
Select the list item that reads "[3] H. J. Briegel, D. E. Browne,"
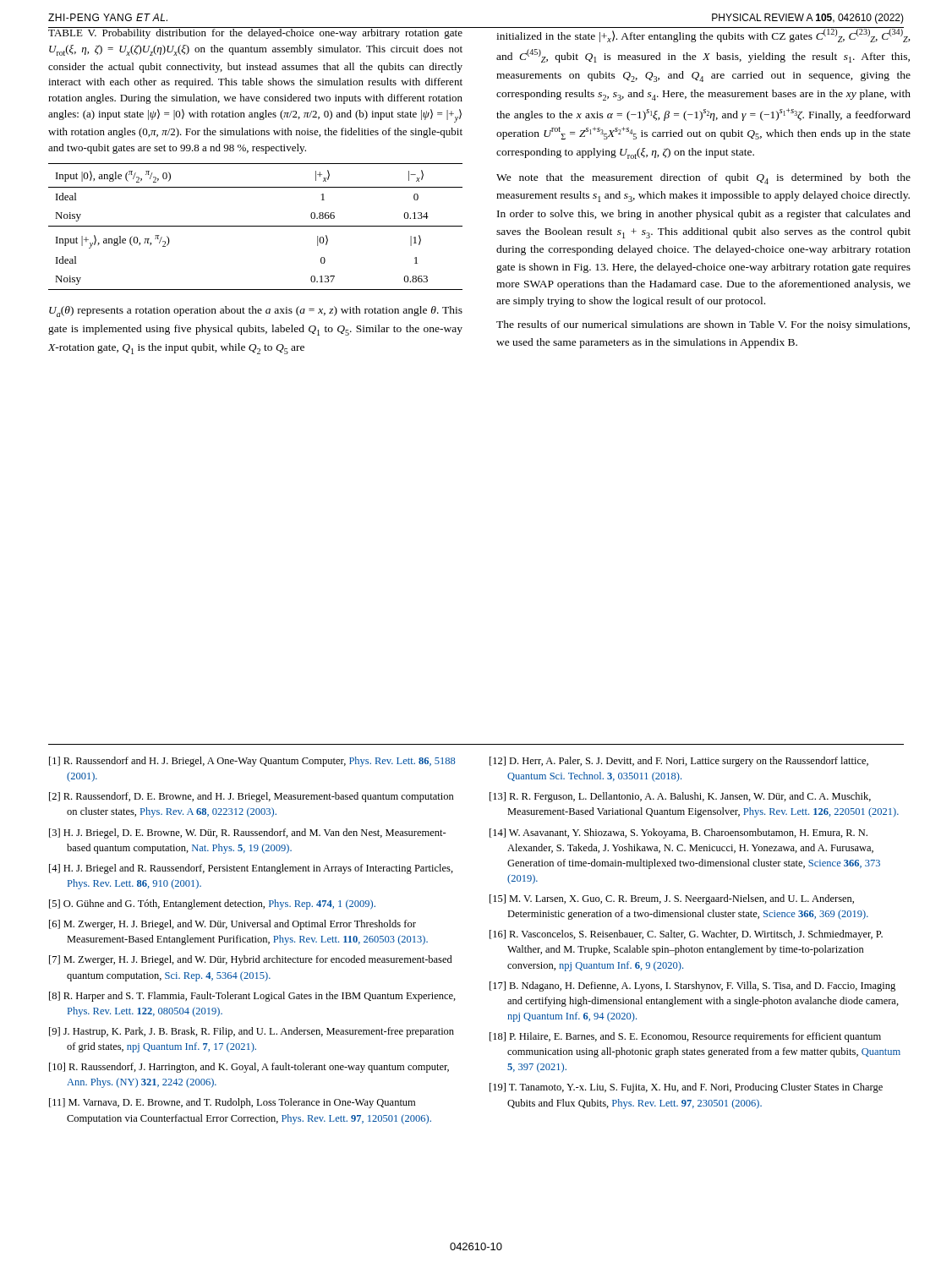point(247,840)
